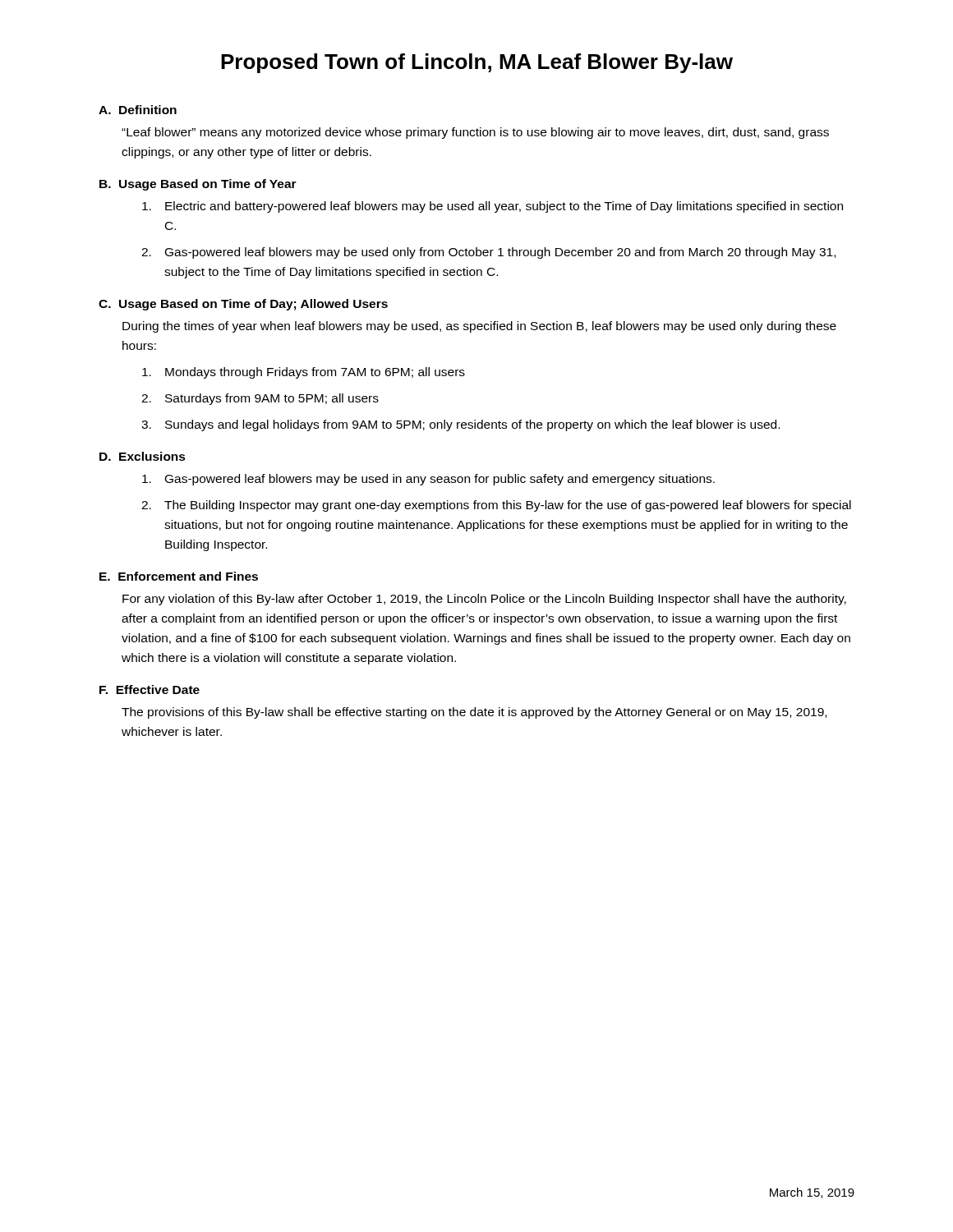Select the text block starting "Mondays through Fridays from"
Viewport: 953px width, 1232px height.
(x=303, y=372)
